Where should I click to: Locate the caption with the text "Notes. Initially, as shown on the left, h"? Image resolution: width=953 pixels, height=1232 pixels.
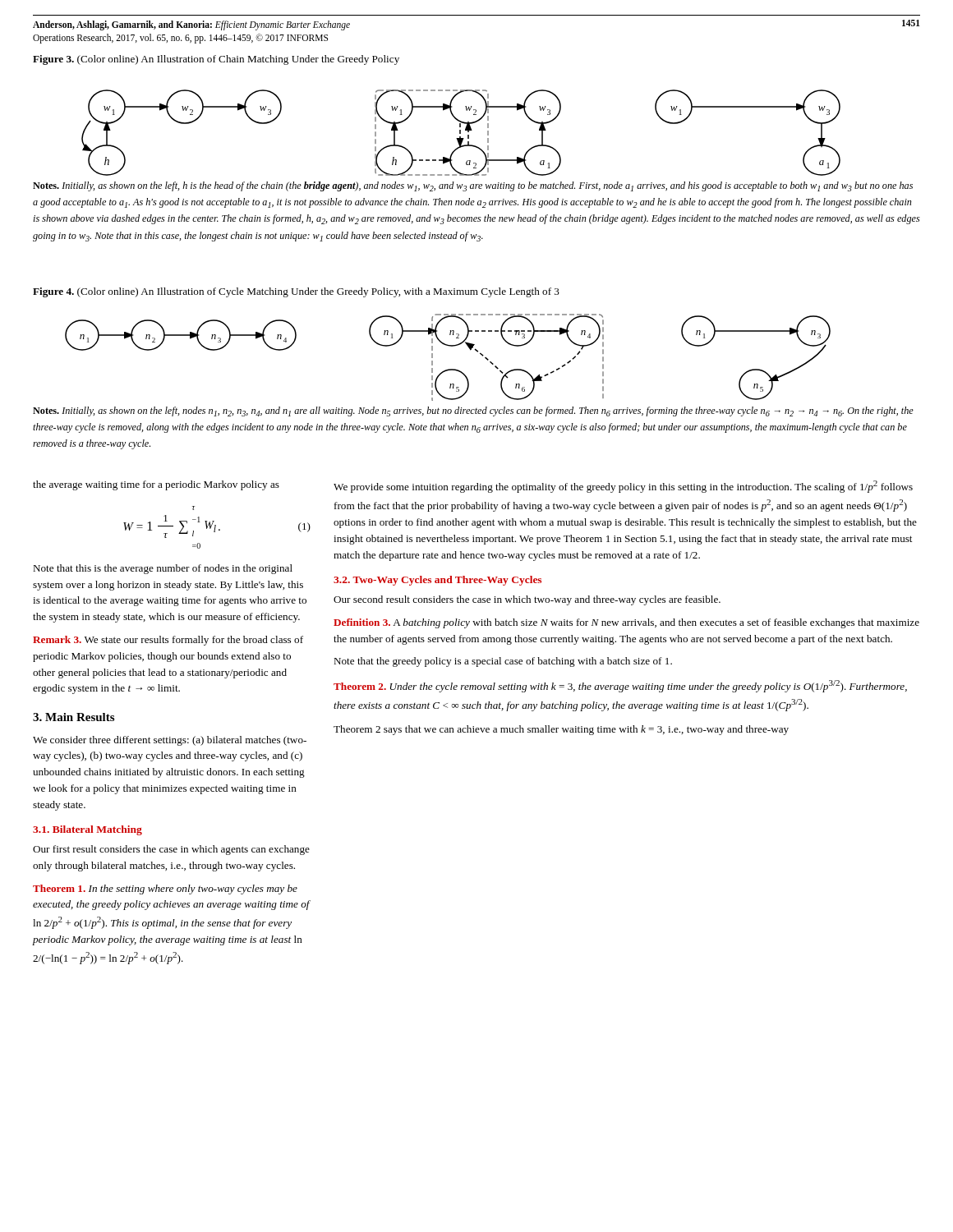click(x=476, y=211)
